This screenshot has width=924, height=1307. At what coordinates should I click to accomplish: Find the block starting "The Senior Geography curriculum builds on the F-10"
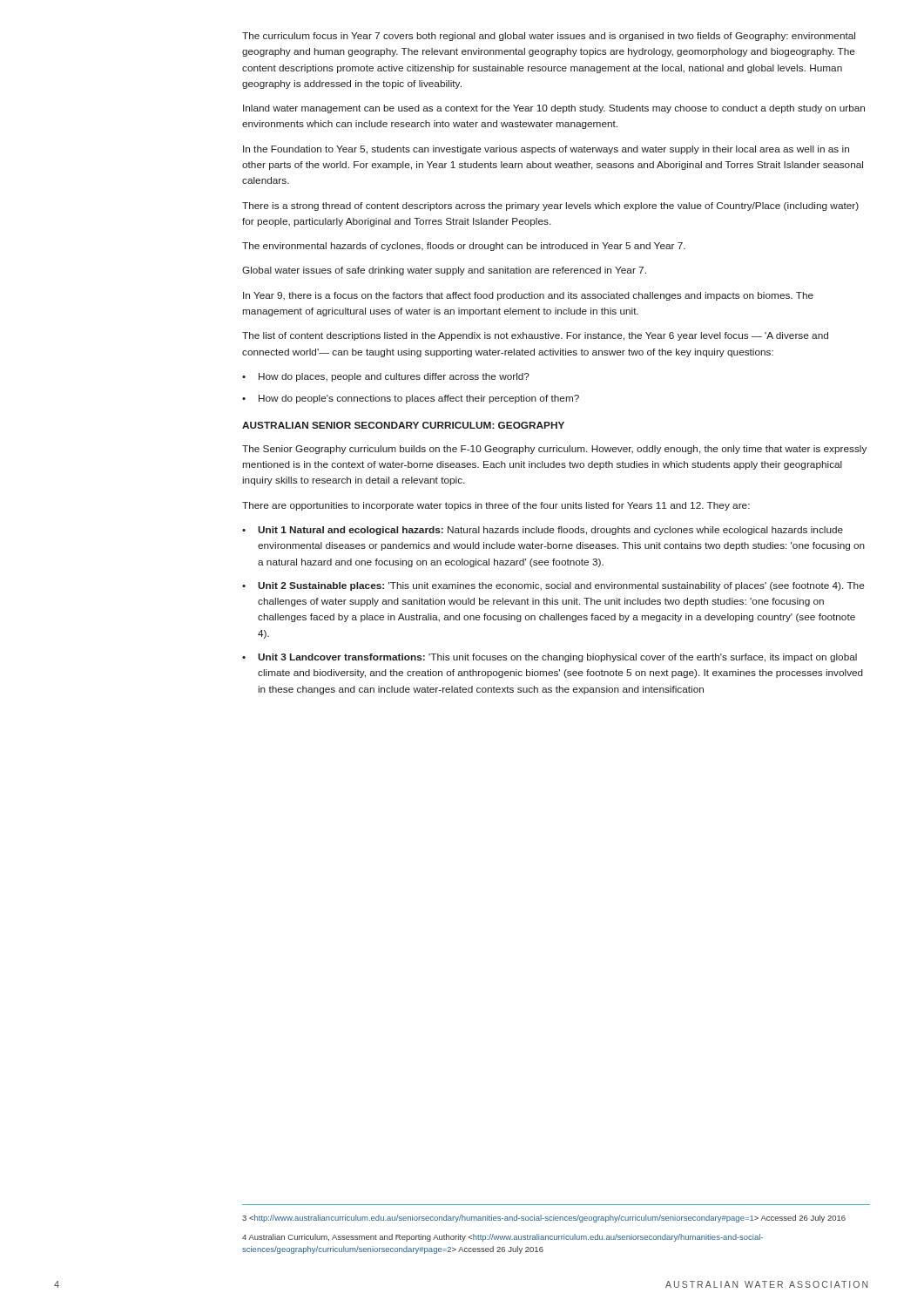(554, 465)
